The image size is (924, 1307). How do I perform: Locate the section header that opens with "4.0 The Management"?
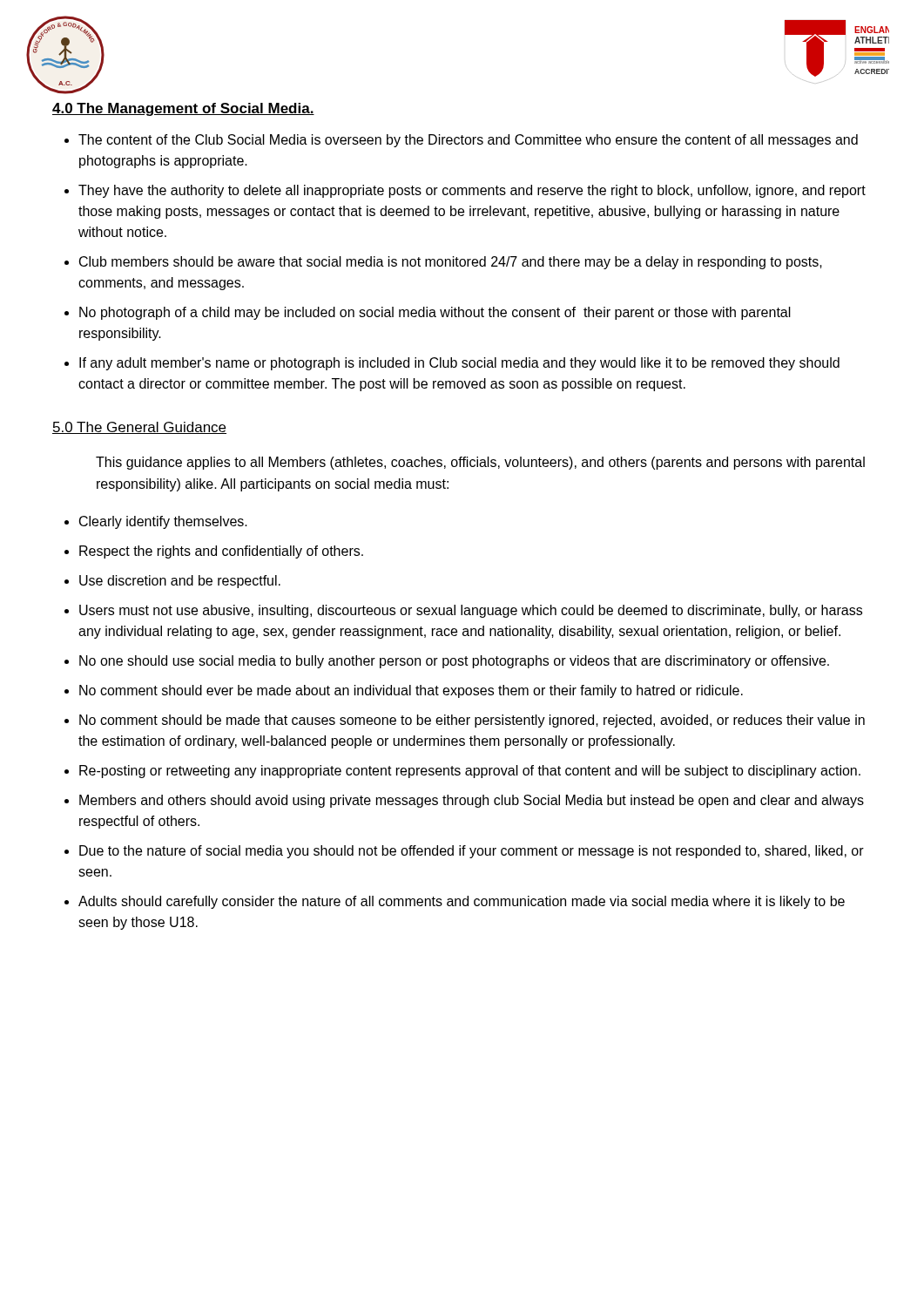(x=183, y=108)
